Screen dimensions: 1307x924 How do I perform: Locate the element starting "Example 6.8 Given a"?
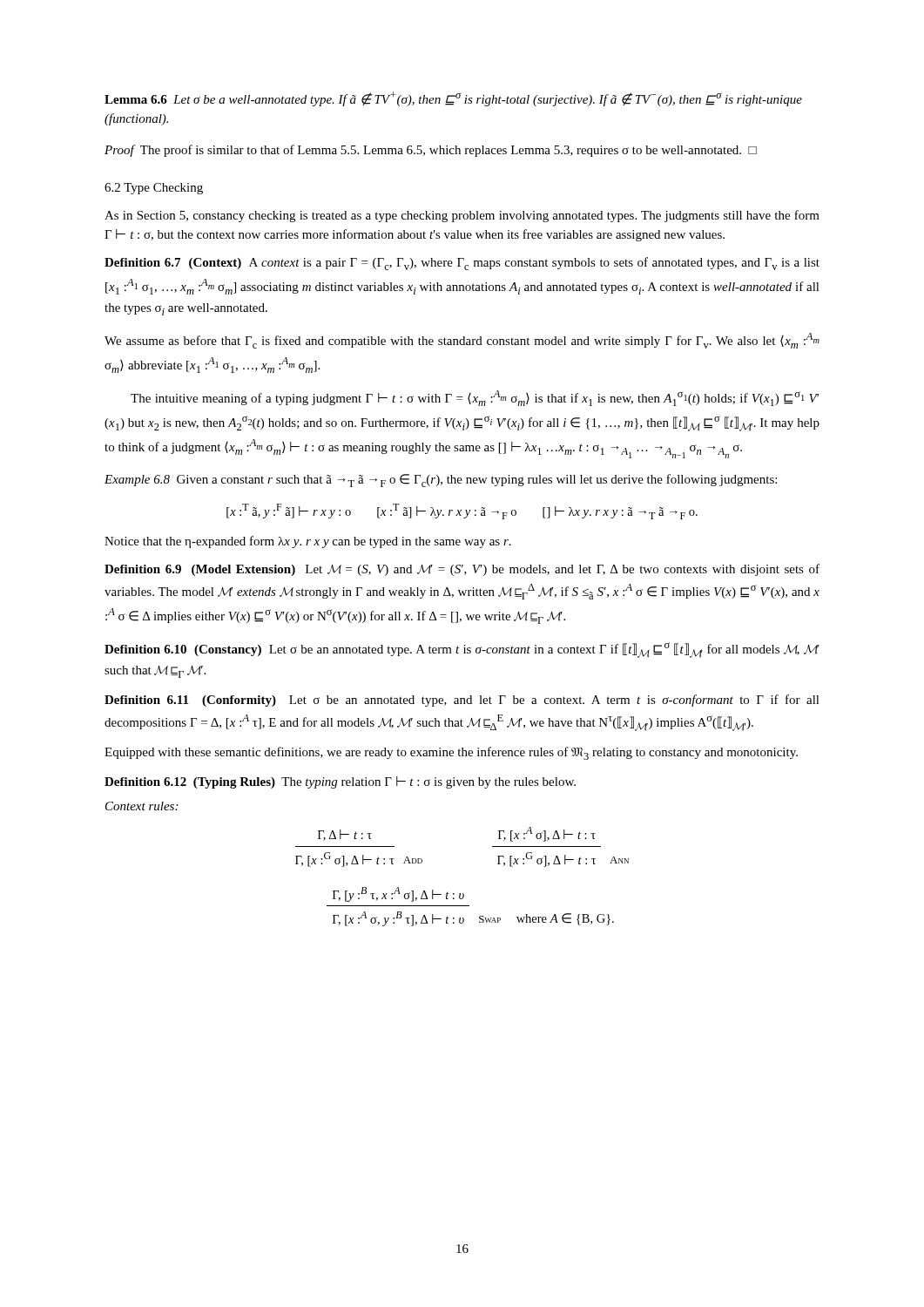tap(441, 481)
